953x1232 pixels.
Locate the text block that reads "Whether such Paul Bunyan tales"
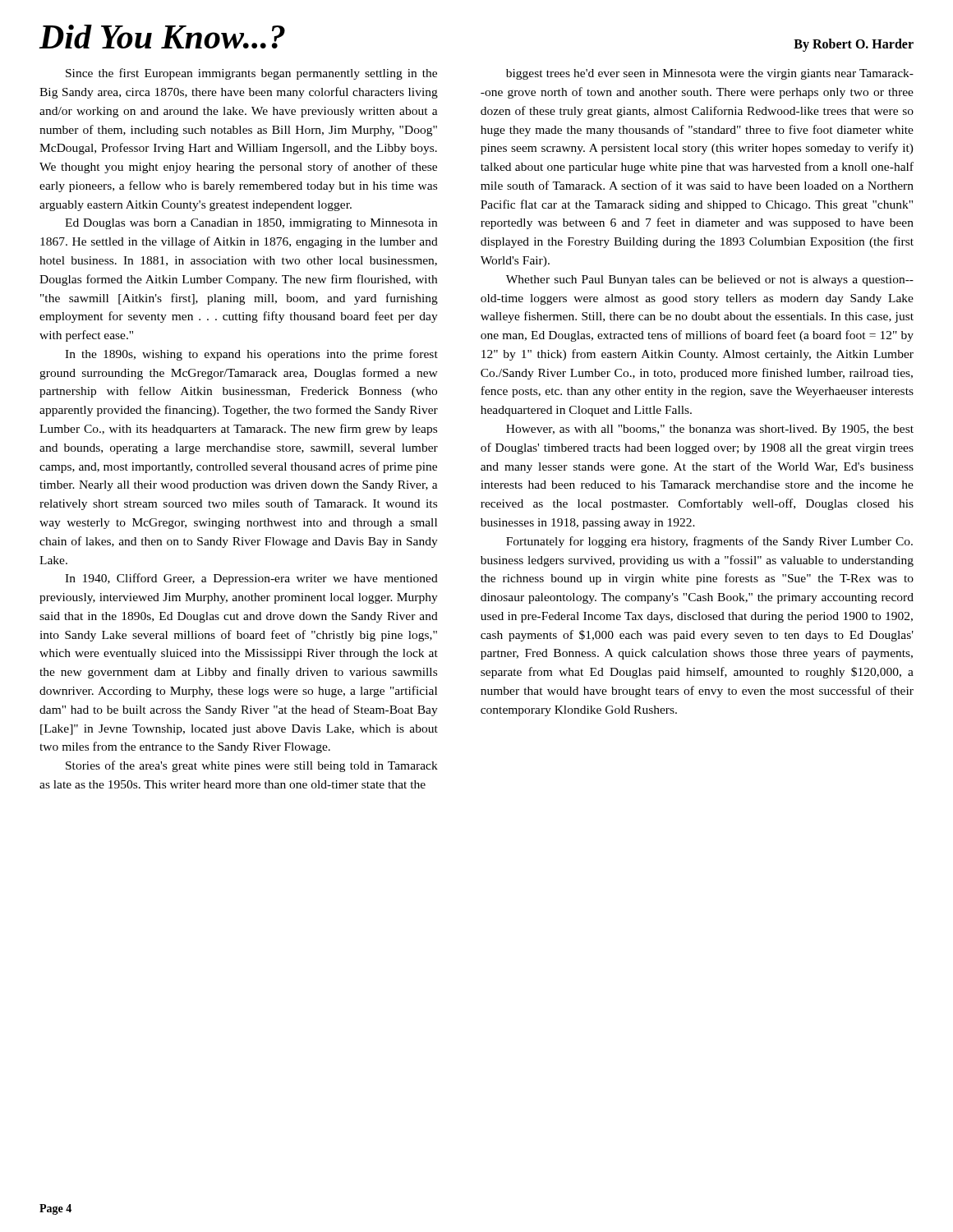[697, 345]
